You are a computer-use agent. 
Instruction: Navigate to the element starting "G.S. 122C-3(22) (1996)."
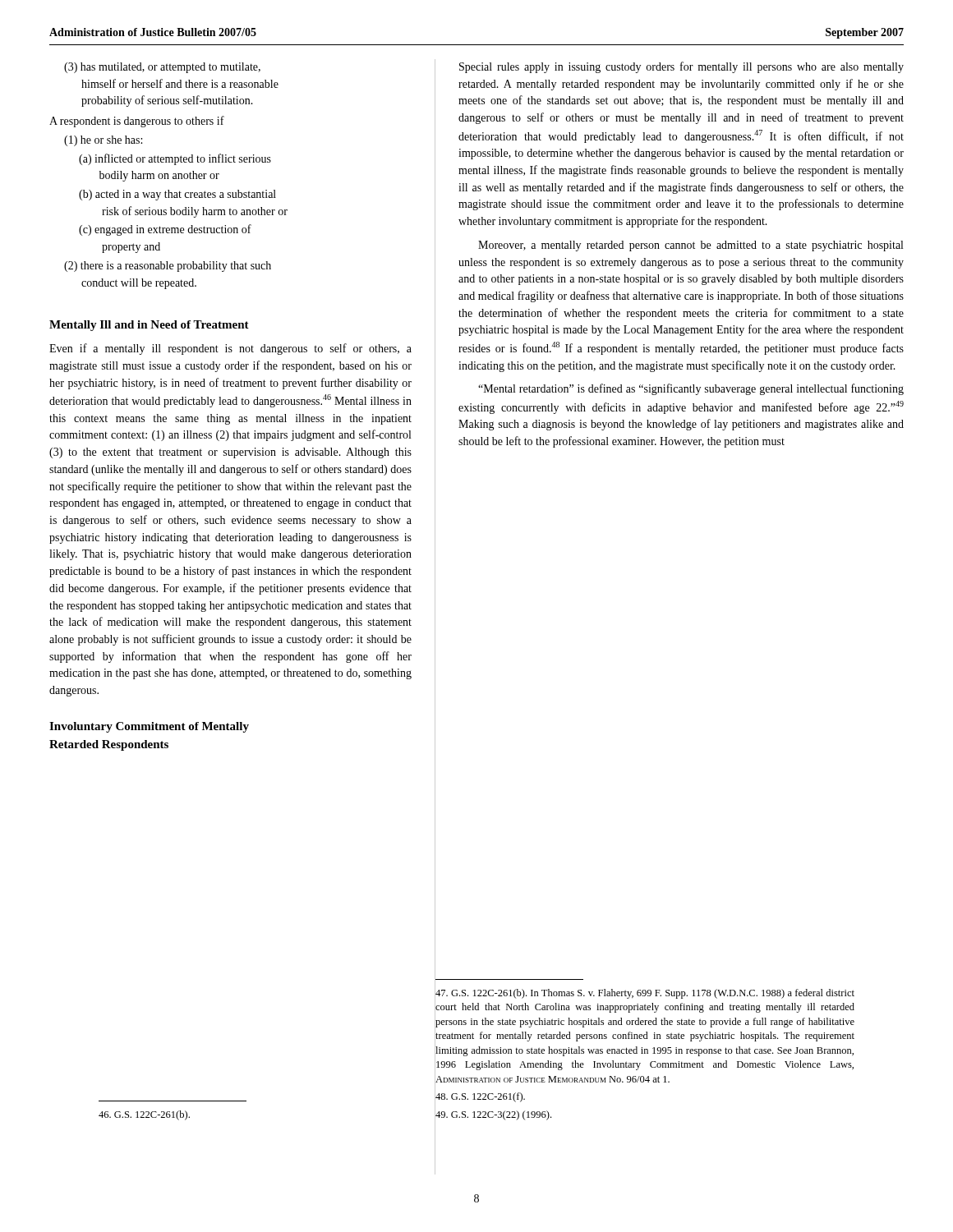click(x=494, y=1114)
